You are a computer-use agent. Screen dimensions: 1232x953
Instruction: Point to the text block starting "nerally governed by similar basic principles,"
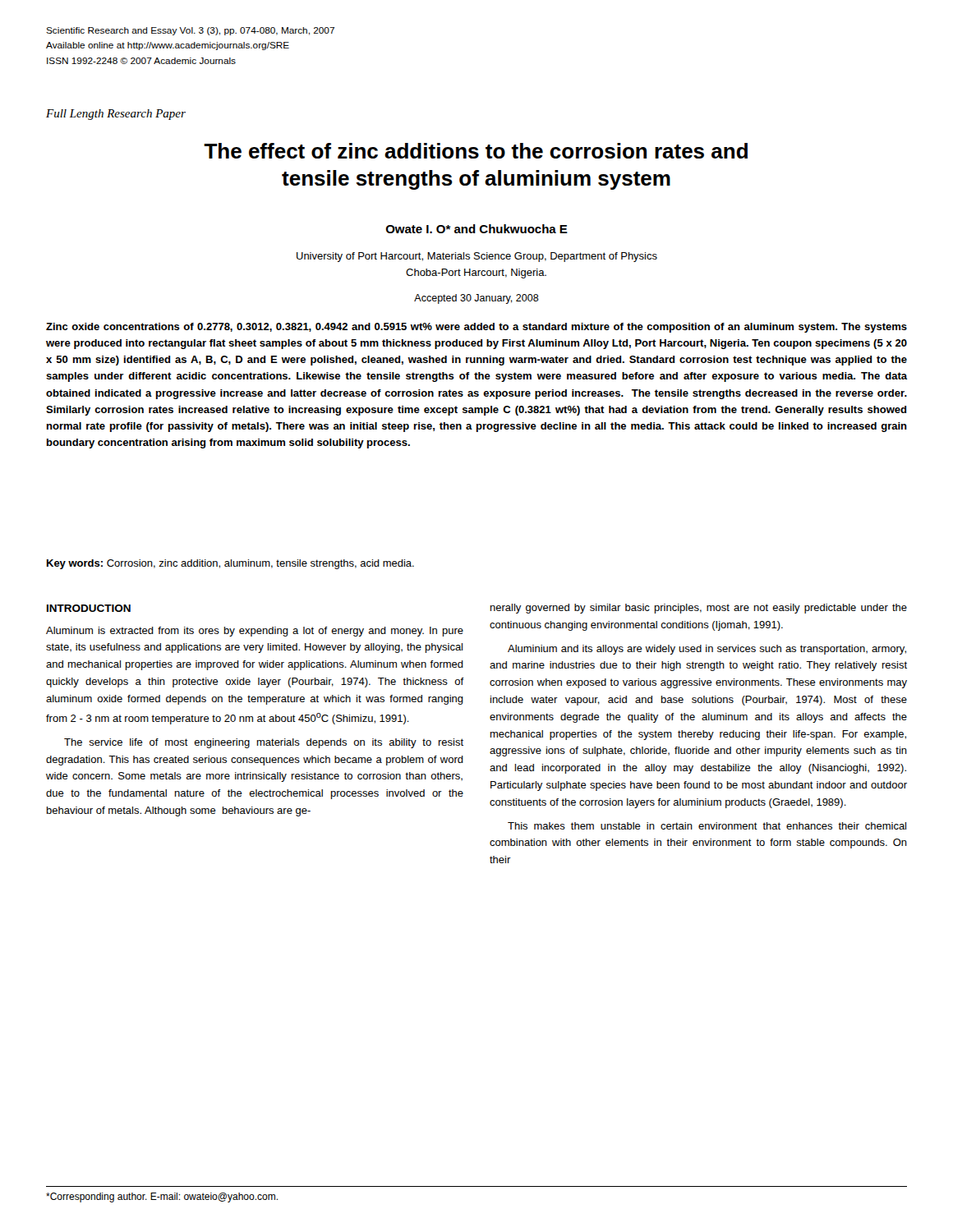tap(698, 734)
